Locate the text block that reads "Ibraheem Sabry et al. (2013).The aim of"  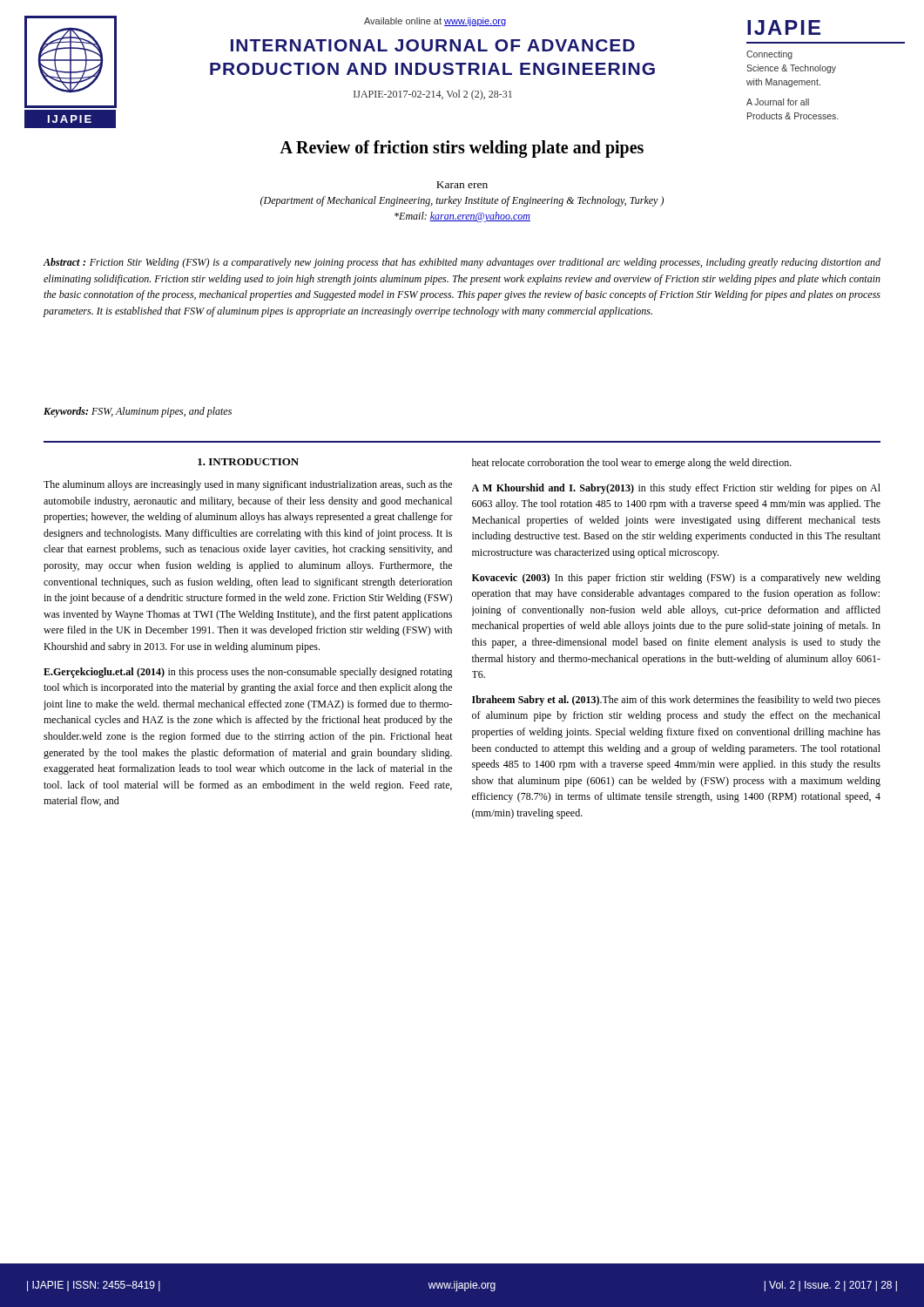[x=676, y=756]
